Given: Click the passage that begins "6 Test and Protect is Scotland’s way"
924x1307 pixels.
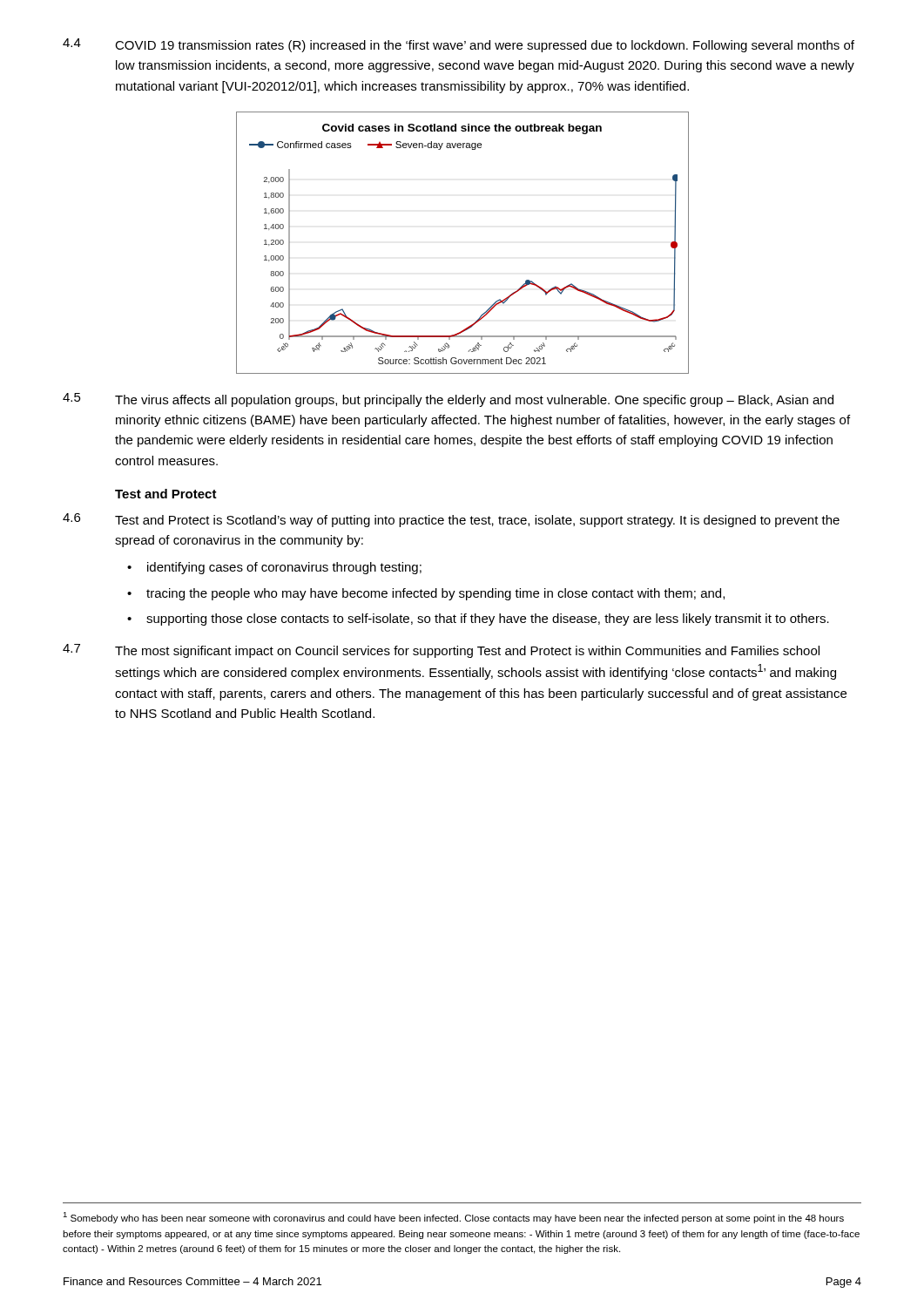Looking at the screenshot, I should [x=462, y=530].
